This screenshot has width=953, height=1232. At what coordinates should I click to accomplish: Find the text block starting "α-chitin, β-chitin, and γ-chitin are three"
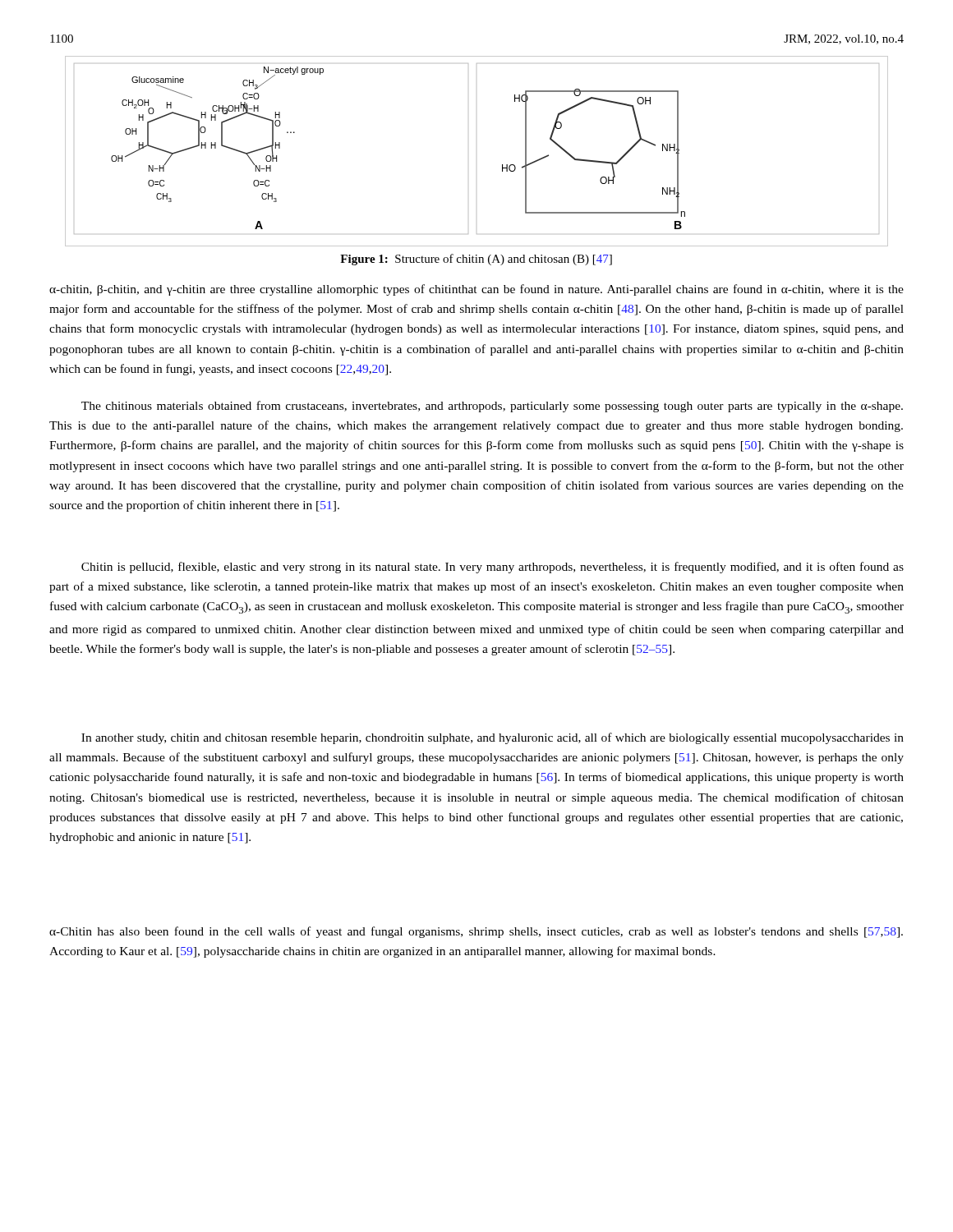[476, 328]
